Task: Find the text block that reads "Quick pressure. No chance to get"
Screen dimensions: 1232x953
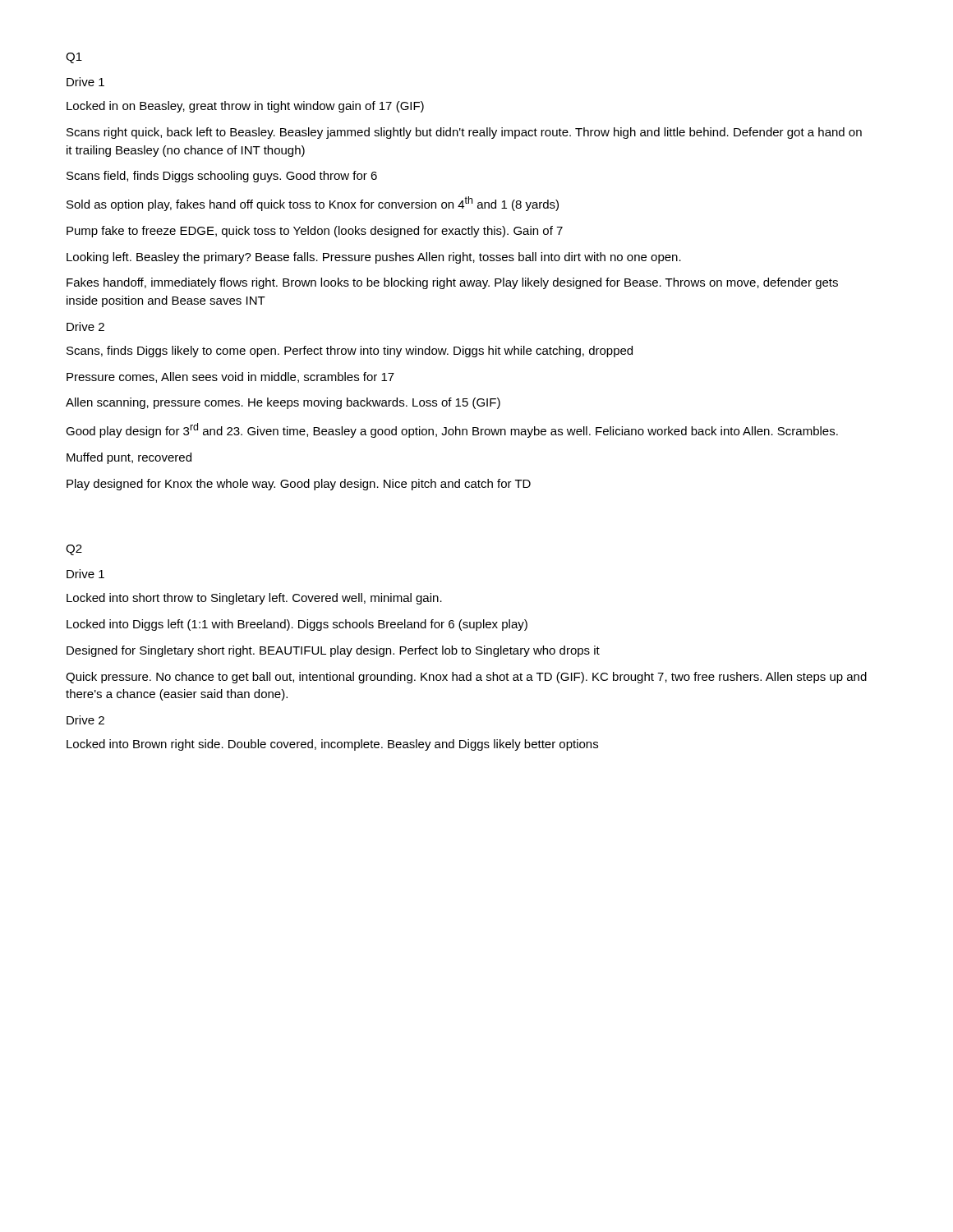Action: 466,685
